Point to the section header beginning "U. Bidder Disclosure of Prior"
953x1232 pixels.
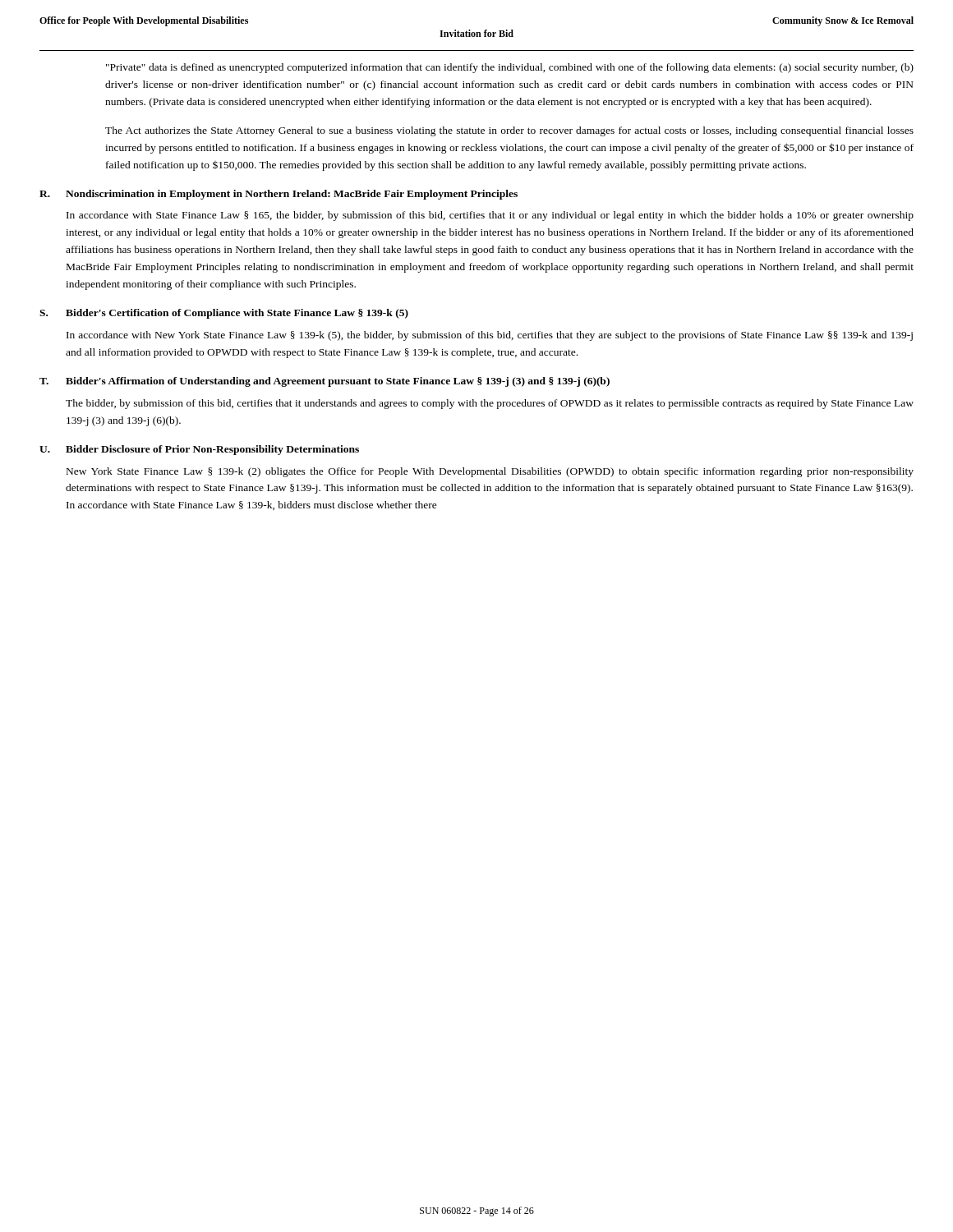pyautogui.click(x=199, y=449)
